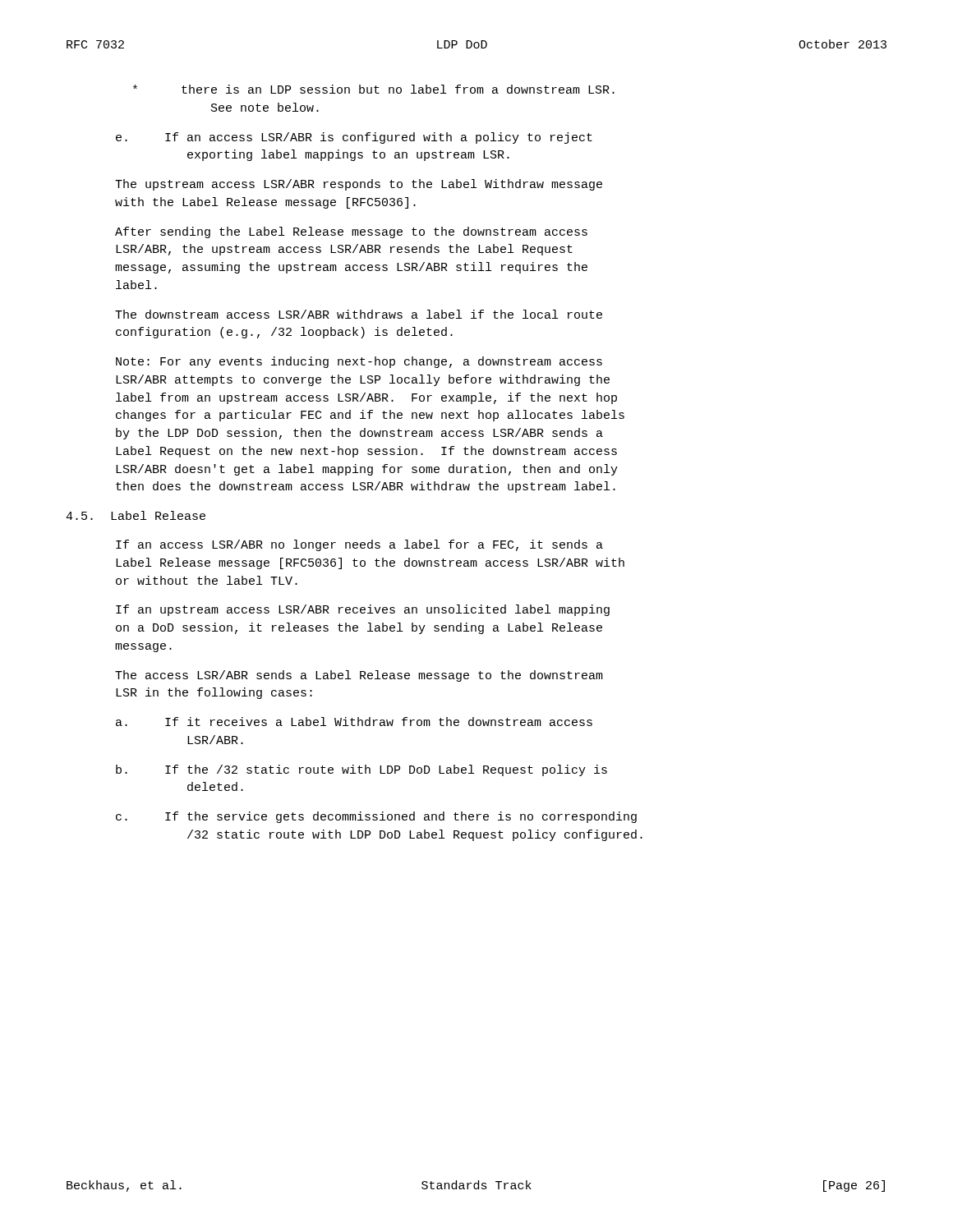Find the region starting "b. If the /32 static route"
This screenshot has width=953, height=1232.
501,780
